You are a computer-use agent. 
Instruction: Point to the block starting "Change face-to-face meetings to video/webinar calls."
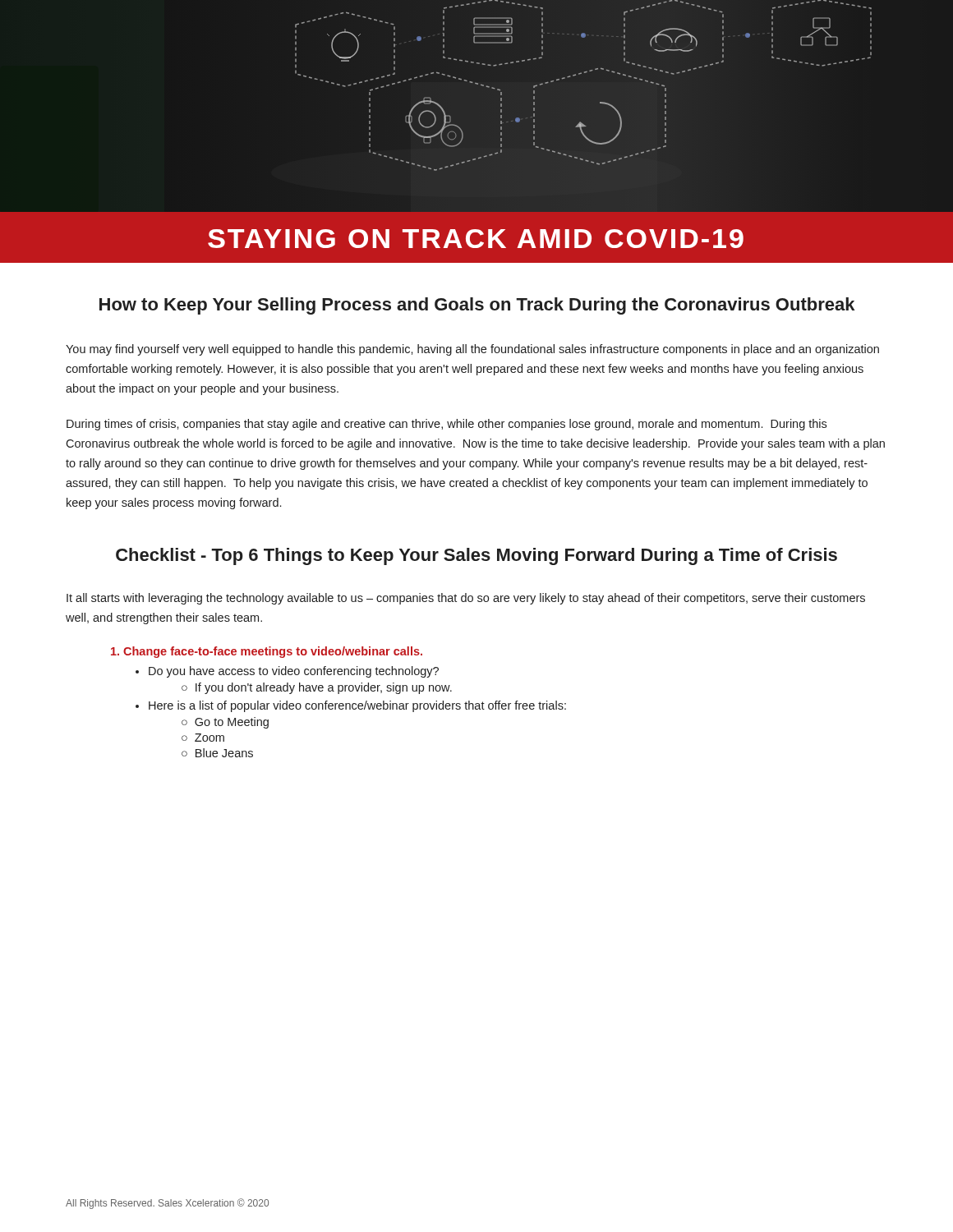pos(267,652)
